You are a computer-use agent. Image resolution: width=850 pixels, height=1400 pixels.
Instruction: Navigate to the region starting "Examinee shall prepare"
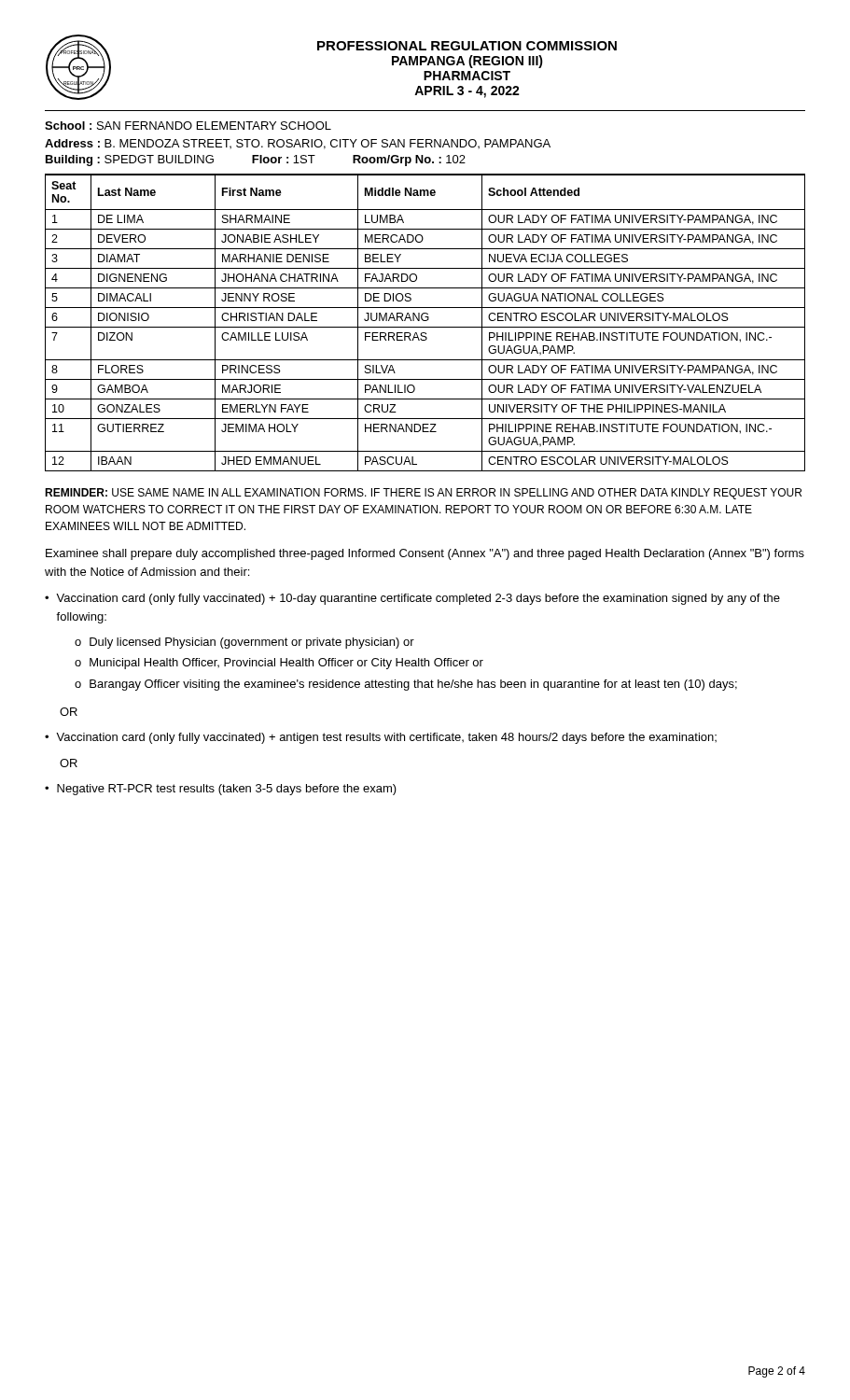tap(425, 562)
